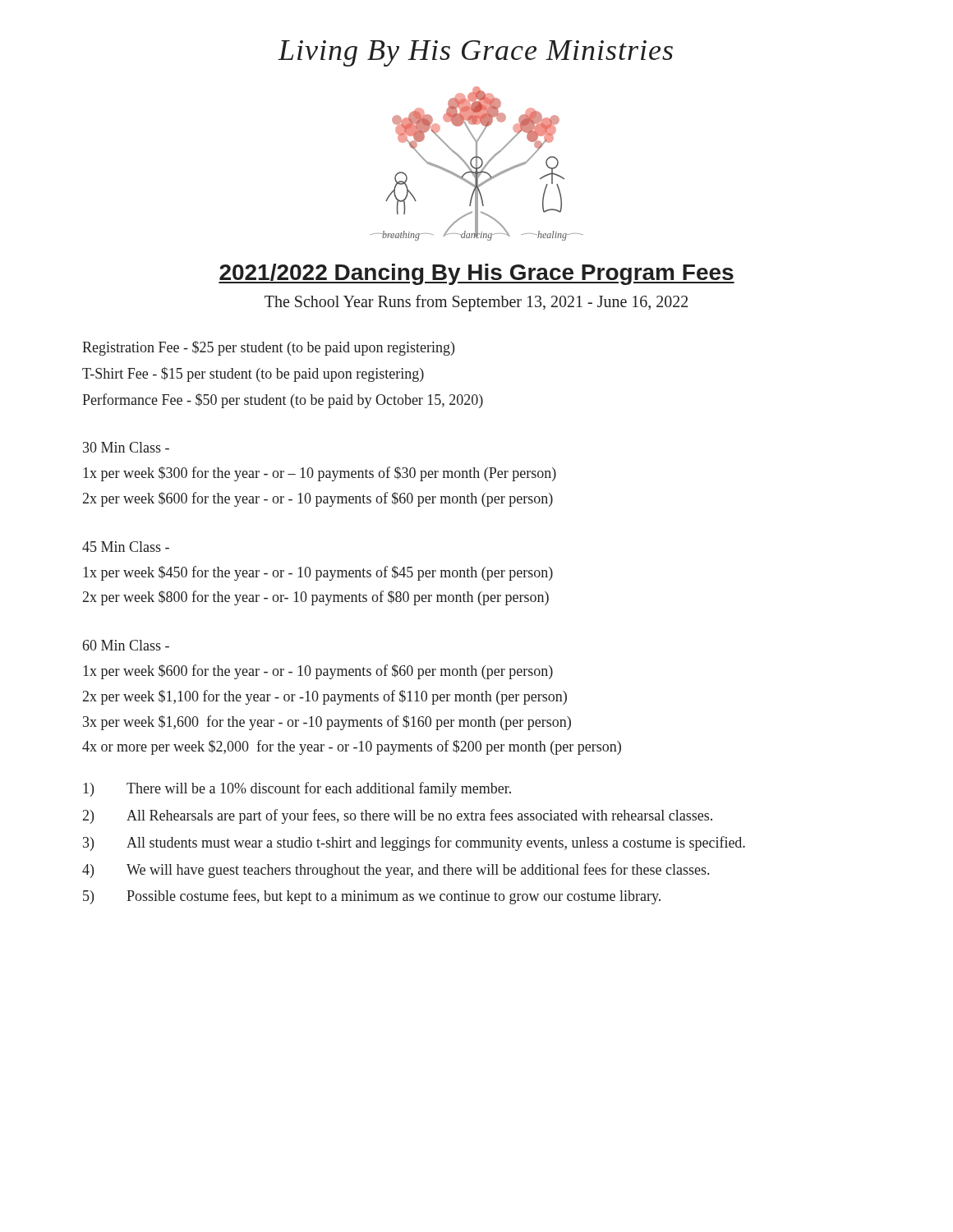
Task: Select the text block that says "Registration Fee - $25 per student"
Action: point(268,348)
